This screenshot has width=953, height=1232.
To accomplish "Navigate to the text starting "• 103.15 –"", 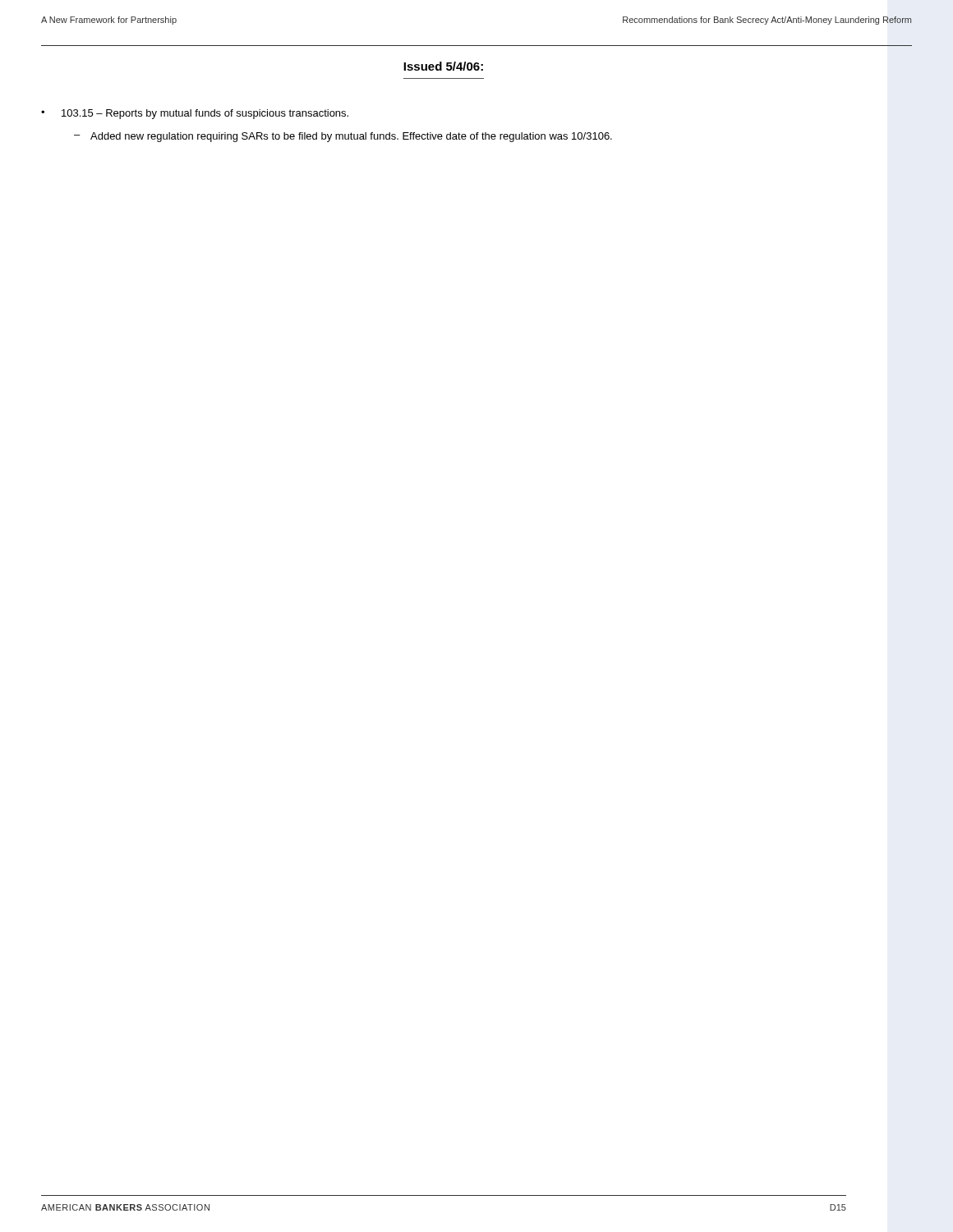I will click(195, 113).
